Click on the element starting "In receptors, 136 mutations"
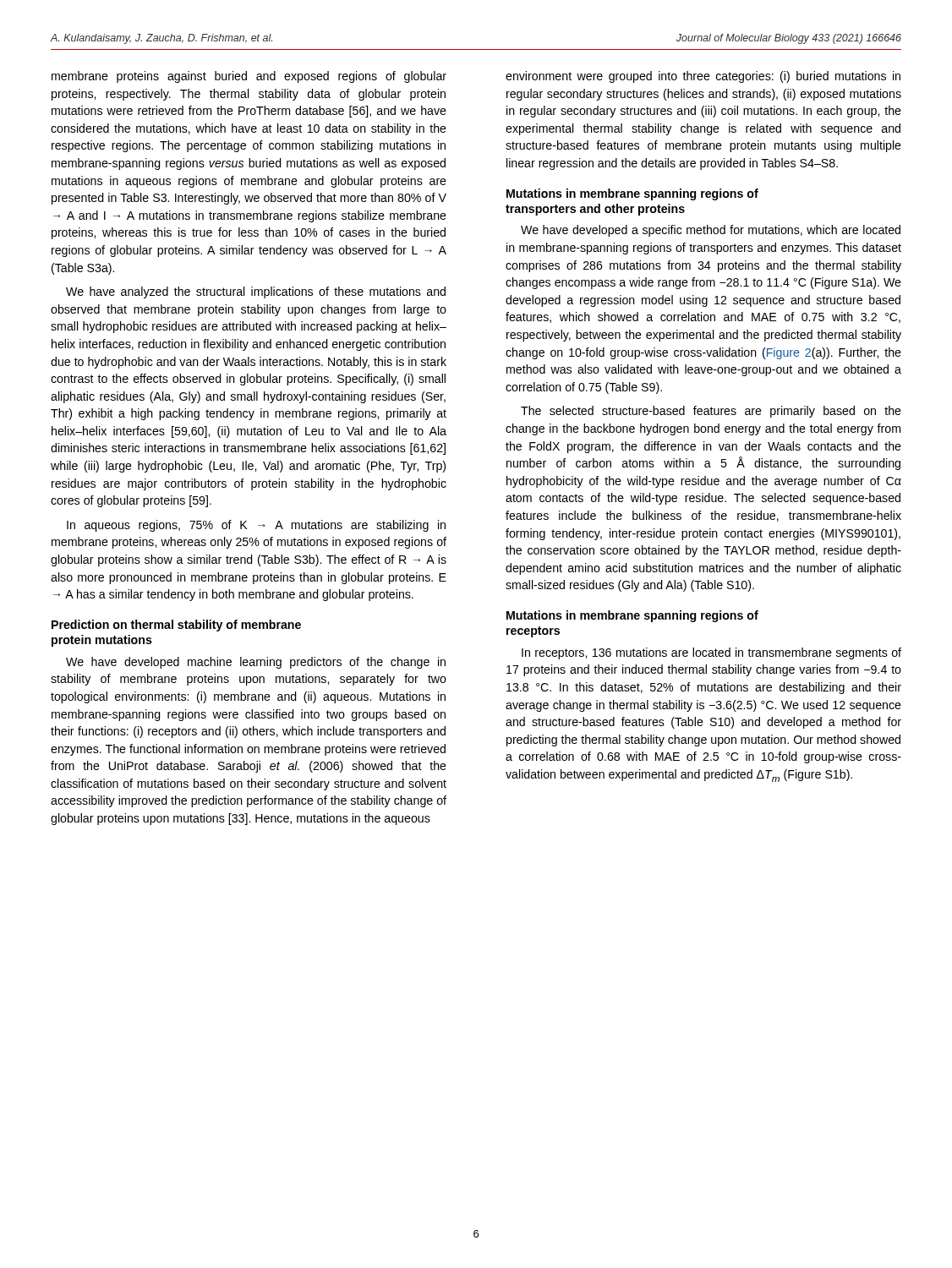952x1268 pixels. pos(703,715)
